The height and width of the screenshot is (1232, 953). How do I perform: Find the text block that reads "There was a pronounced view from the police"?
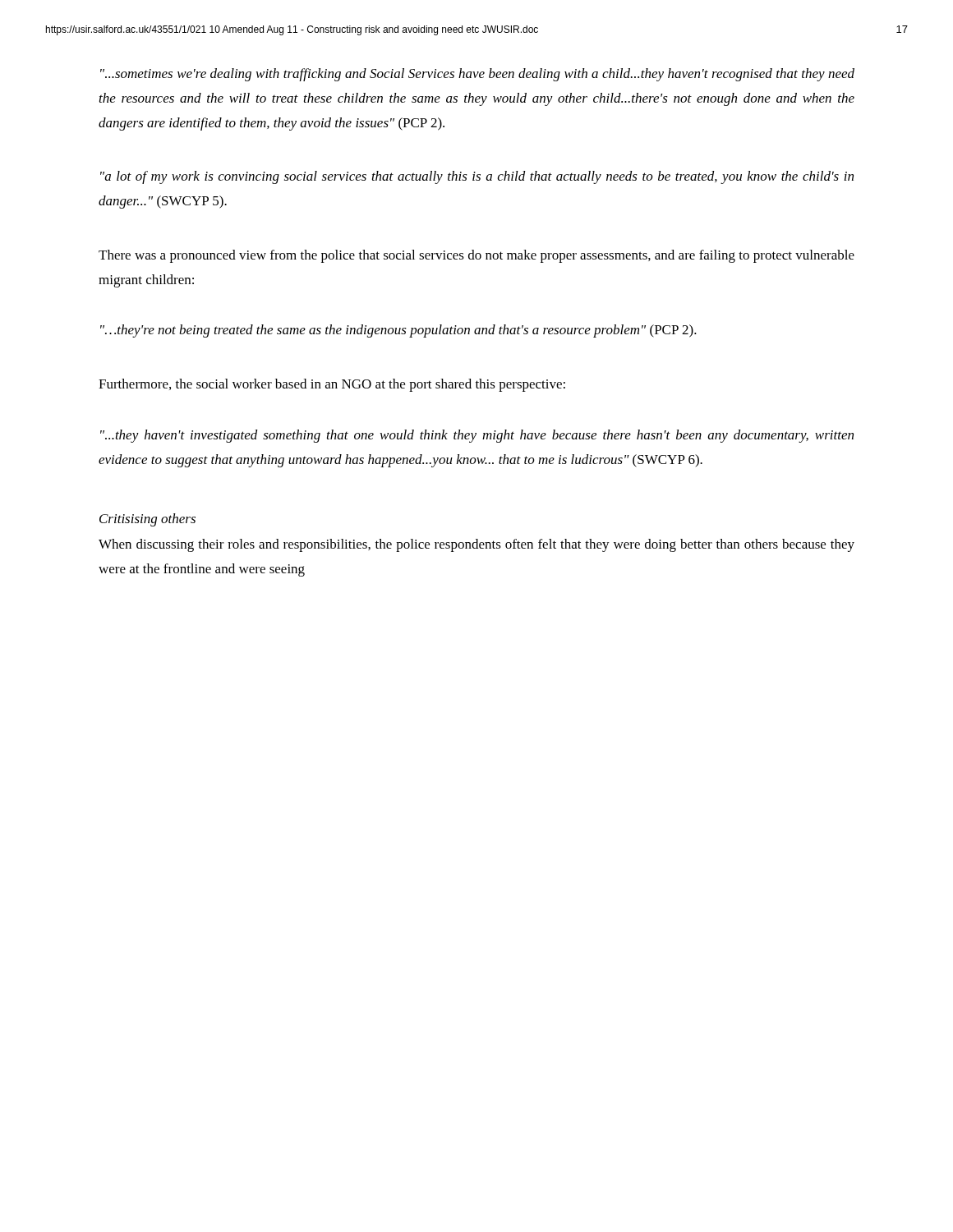[476, 267]
